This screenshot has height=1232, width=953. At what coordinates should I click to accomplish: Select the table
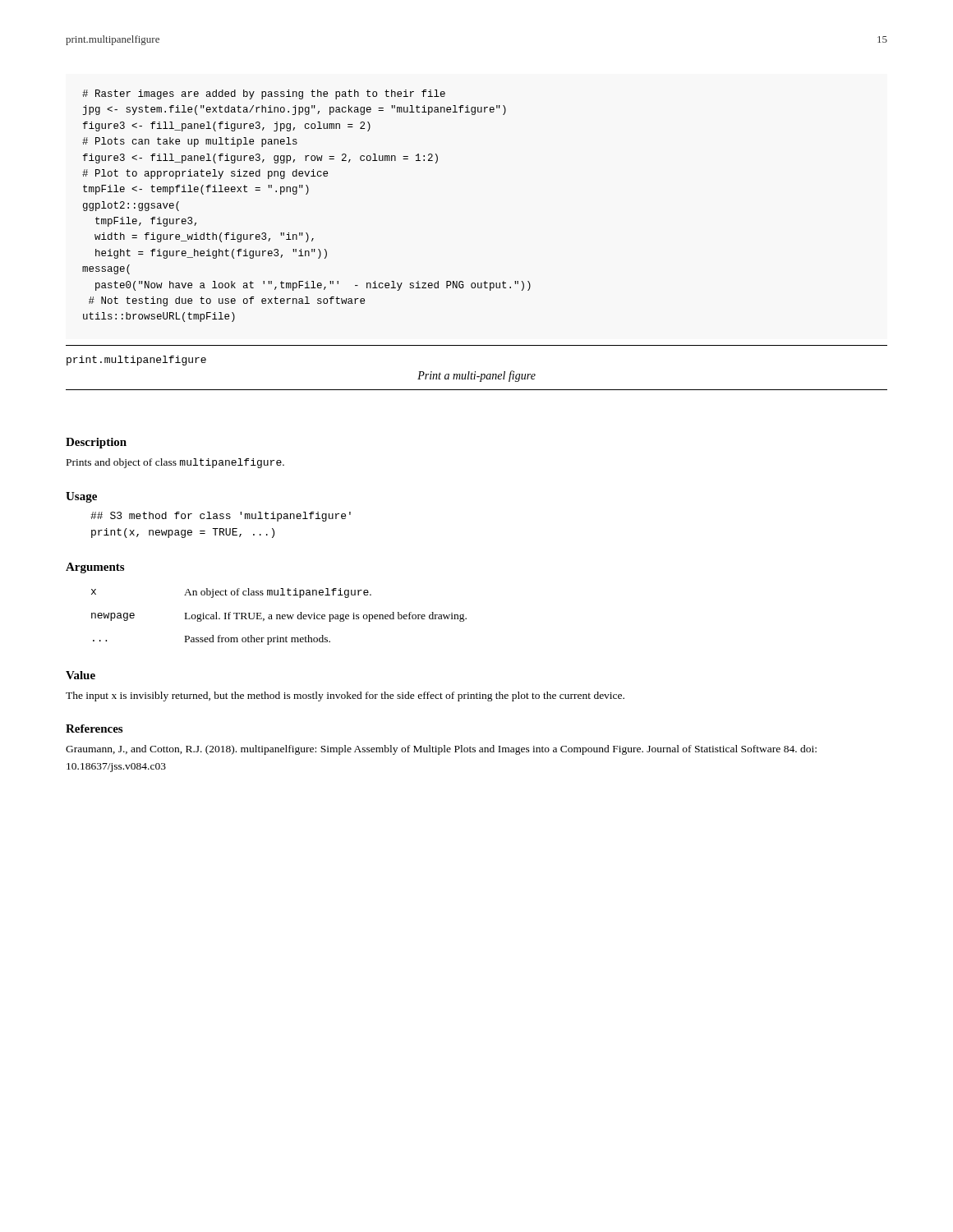476,616
